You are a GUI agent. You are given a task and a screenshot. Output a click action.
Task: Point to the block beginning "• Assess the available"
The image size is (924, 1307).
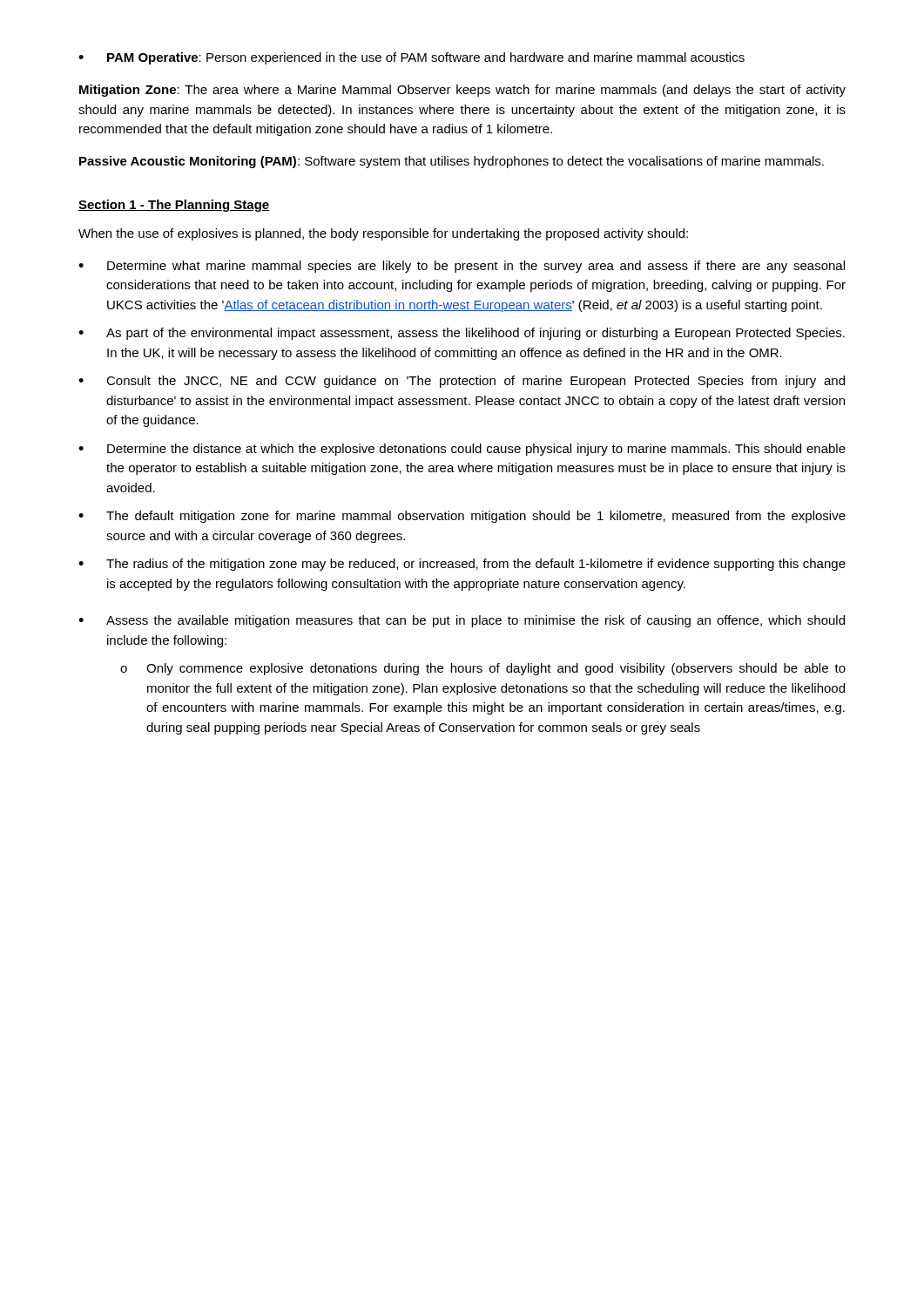tap(462, 631)
